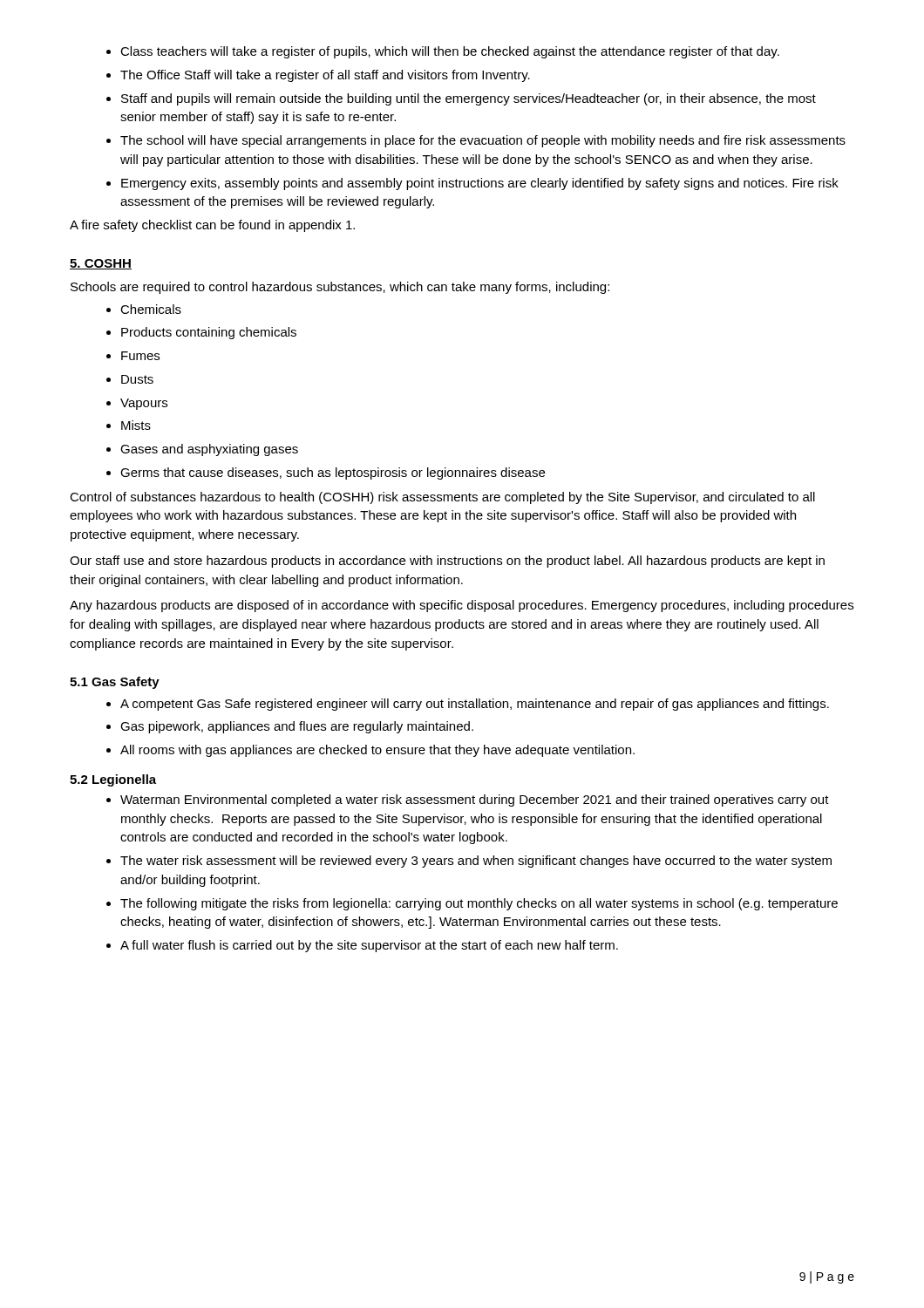Navigate to the text block starting "Chemicals Products containing chemicals Fumes Dusts Vapours Mists"
This screenshot has width=924, height=1308.
(144, 309)
